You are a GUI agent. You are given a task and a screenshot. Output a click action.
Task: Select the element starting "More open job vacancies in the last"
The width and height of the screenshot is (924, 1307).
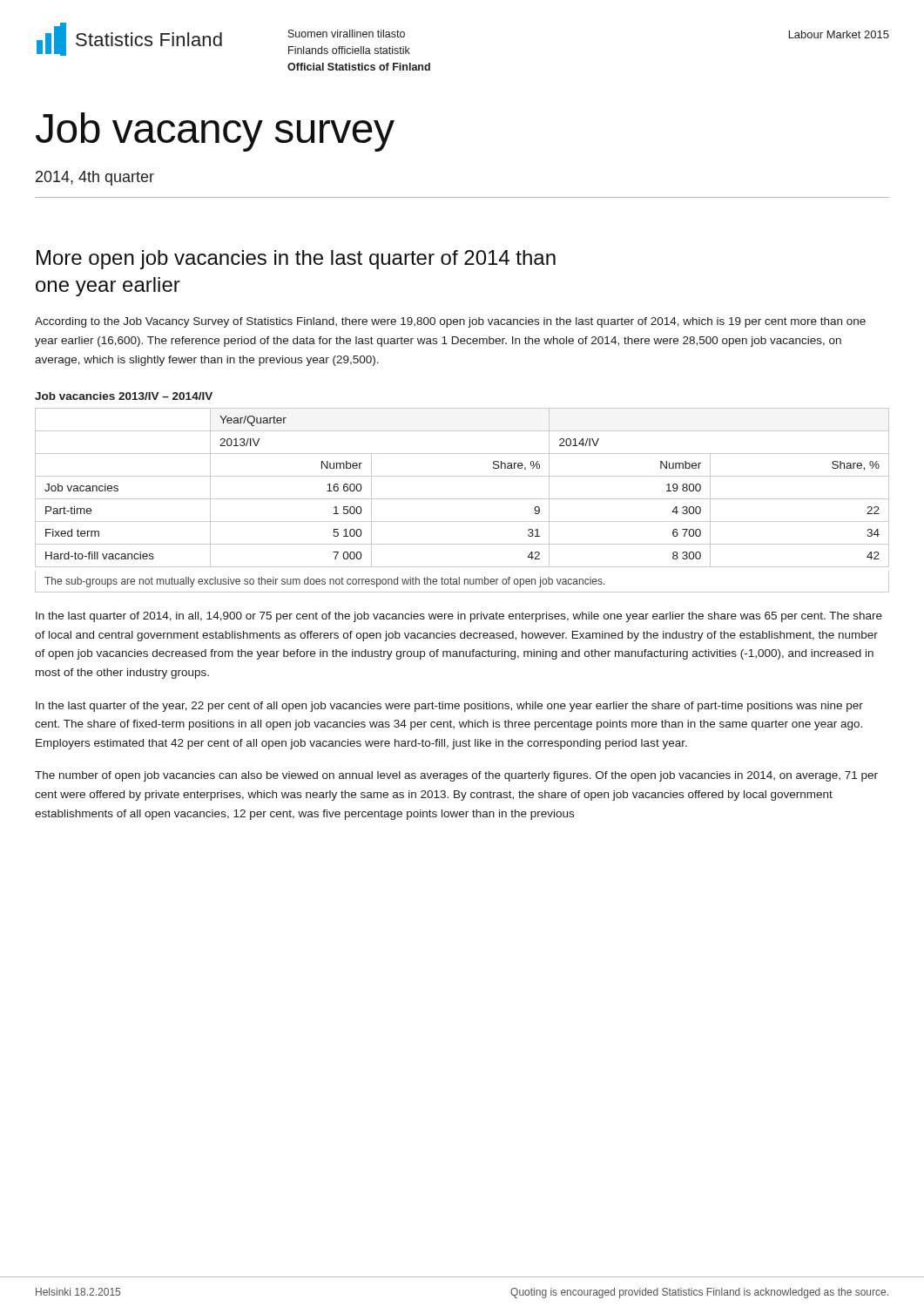coord(462,271)
